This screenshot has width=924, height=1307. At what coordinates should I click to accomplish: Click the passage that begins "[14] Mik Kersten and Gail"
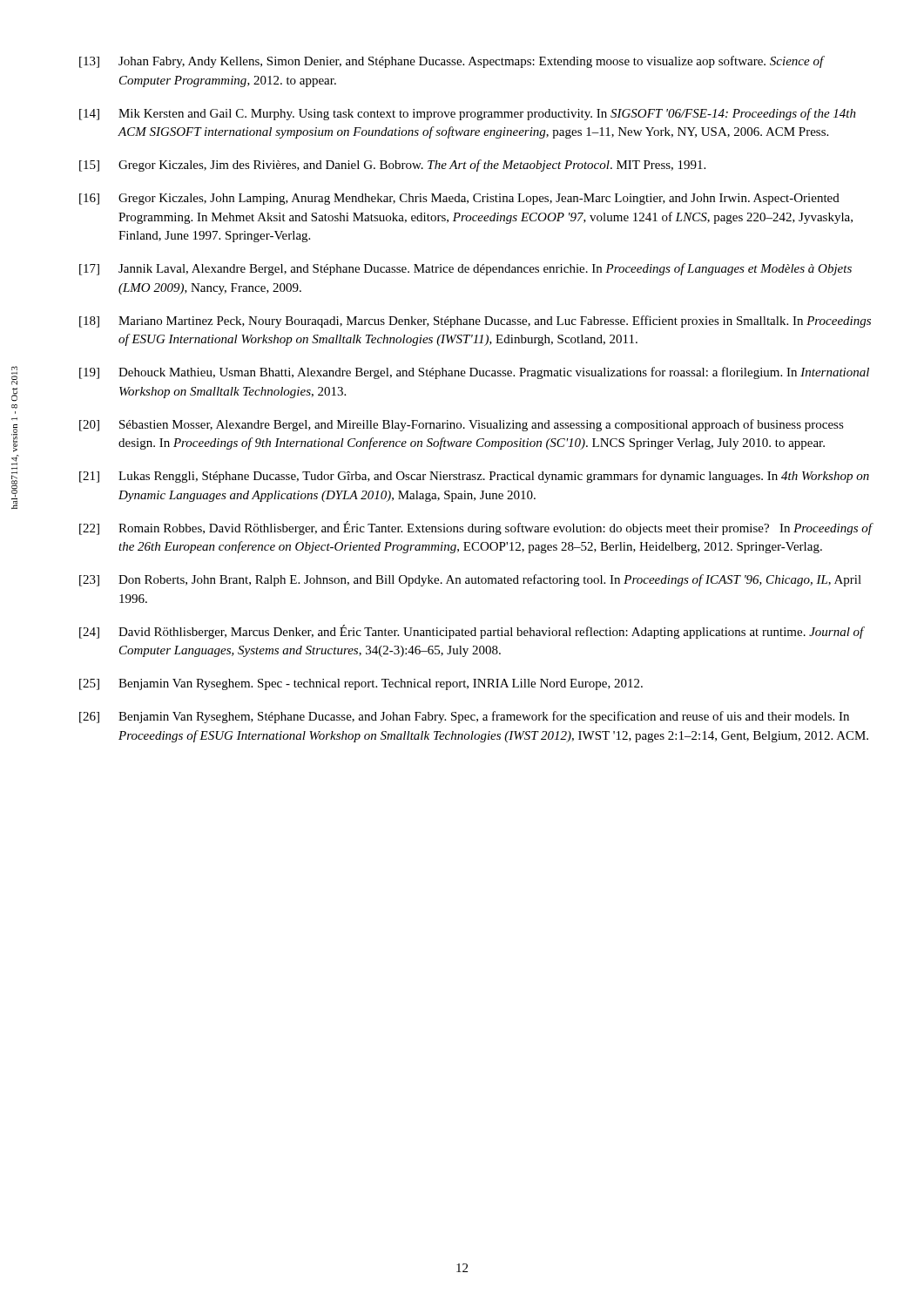[x=475, y=123]
